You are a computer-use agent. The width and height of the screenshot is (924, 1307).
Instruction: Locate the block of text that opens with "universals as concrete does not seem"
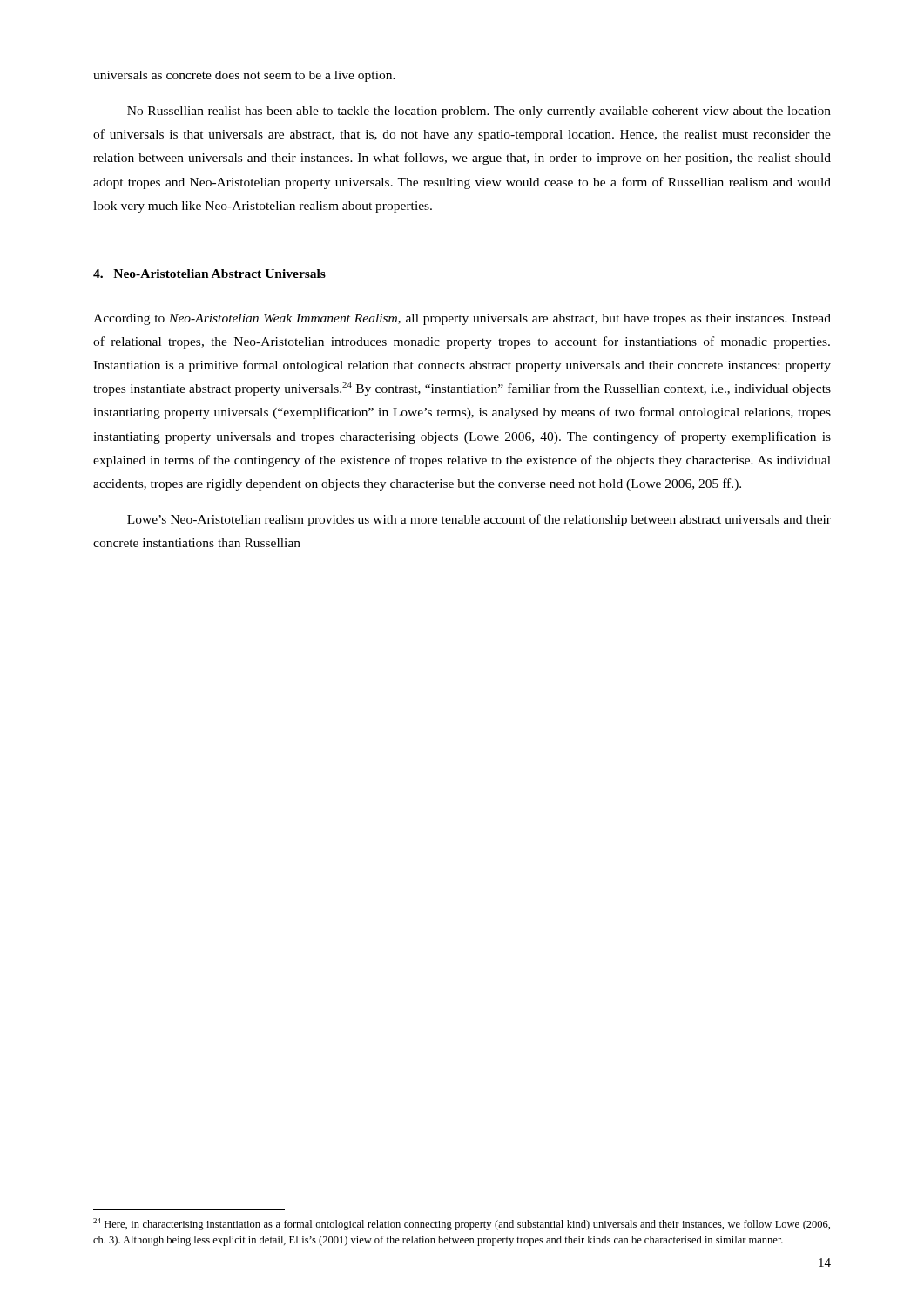[244, 74]
